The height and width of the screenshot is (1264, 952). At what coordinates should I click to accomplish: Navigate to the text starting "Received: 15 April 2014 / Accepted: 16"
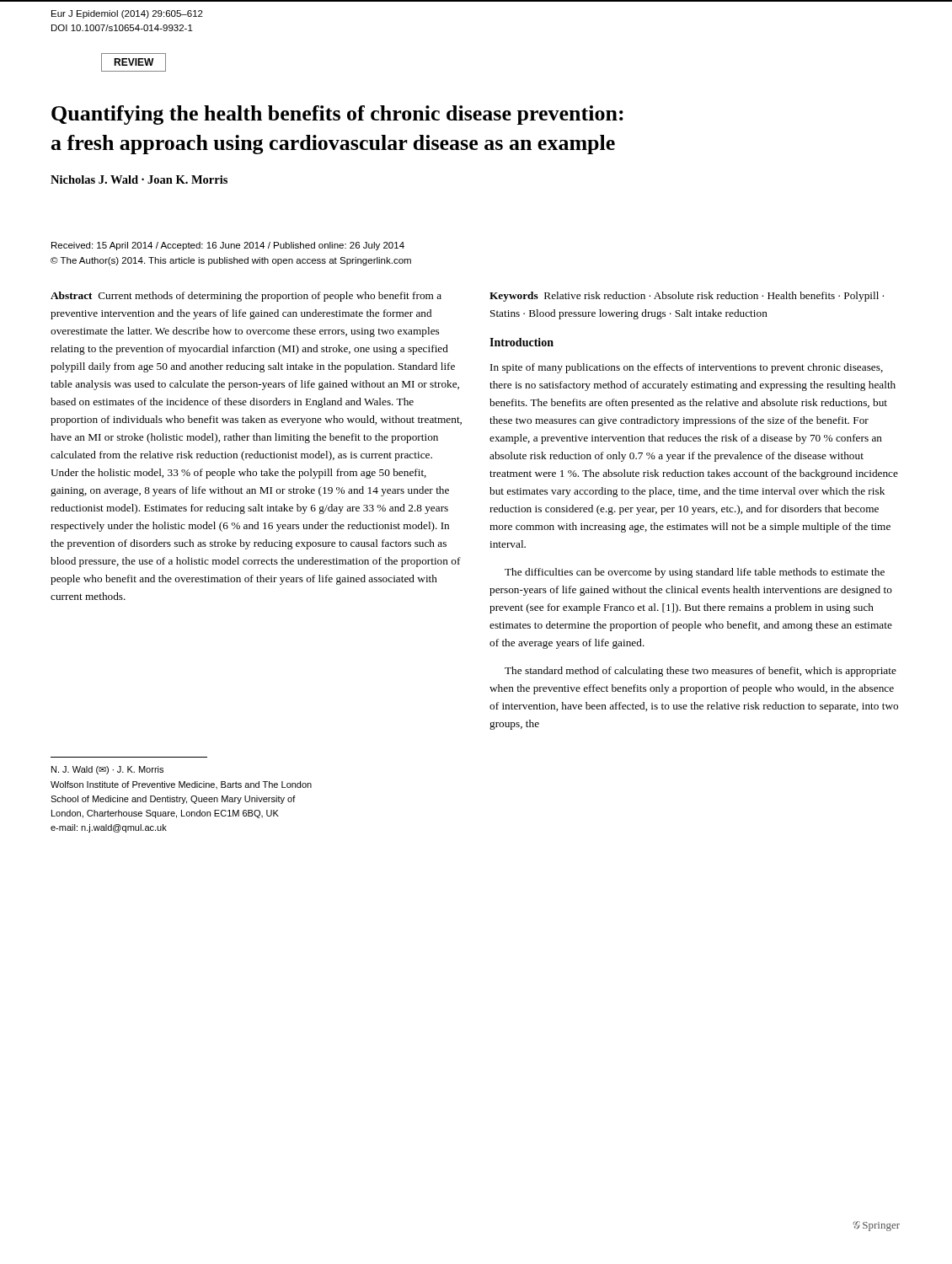231,253
